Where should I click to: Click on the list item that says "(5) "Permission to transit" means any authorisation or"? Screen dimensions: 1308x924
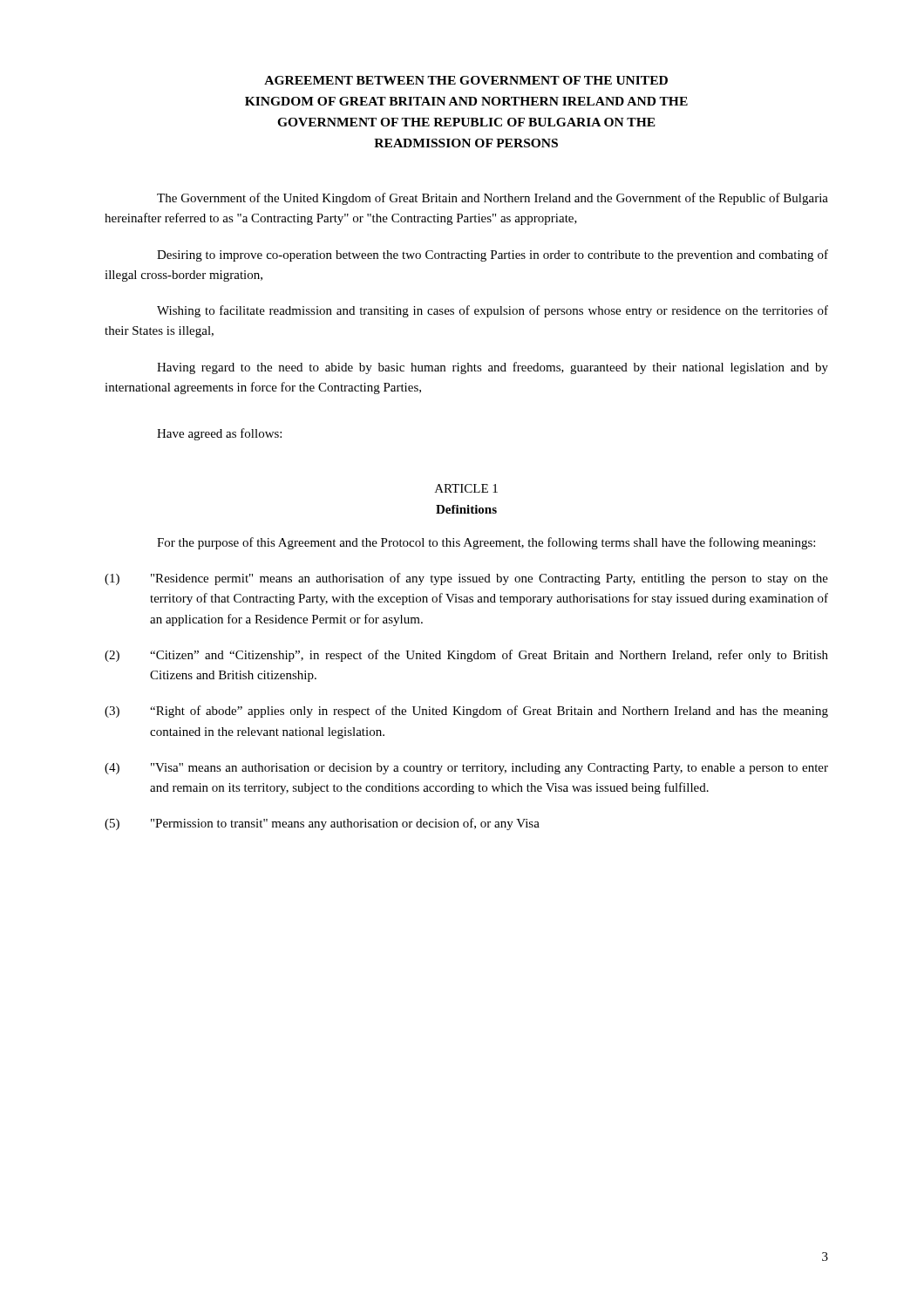coord(466,824)
